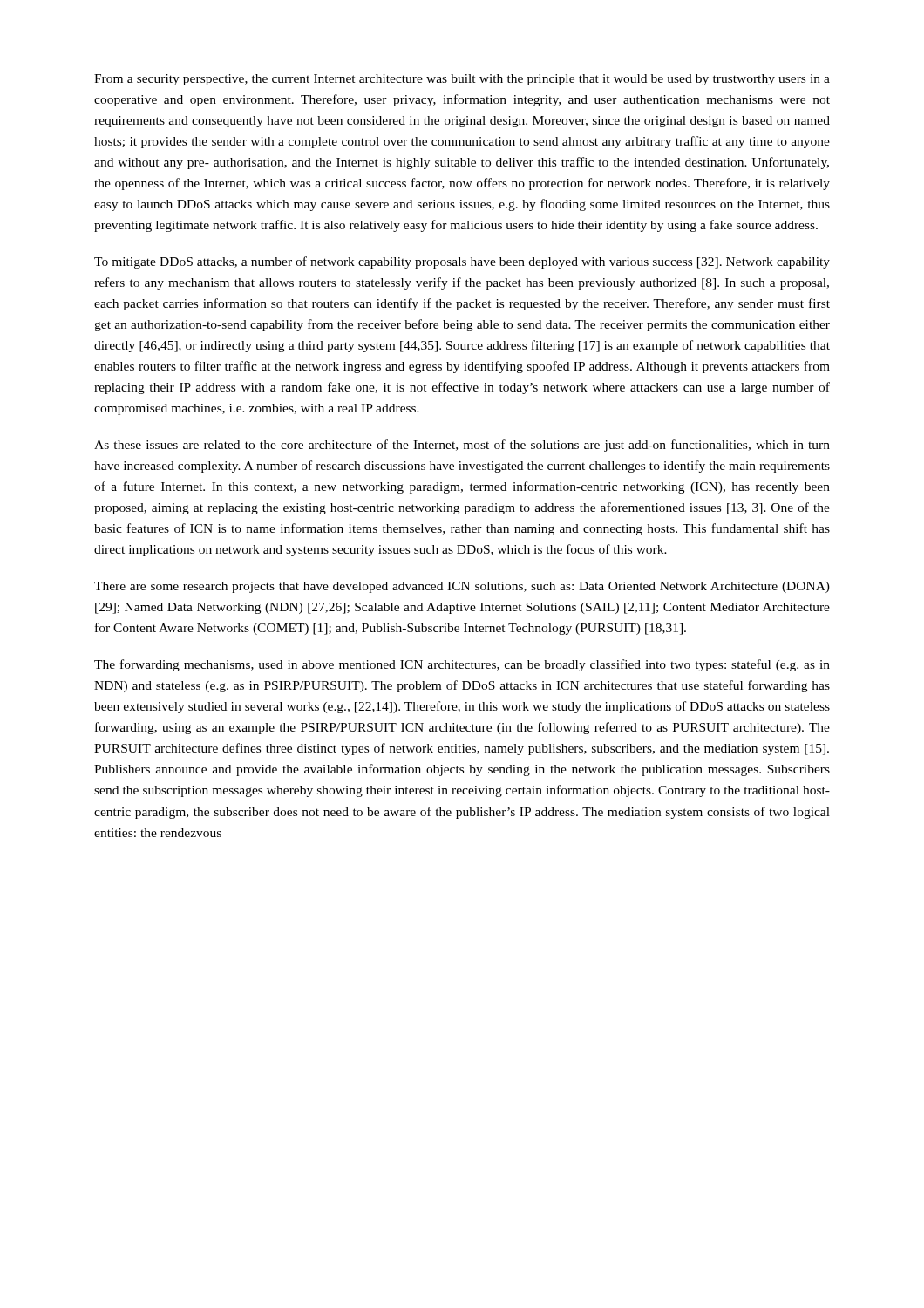Click the passage that begins "The forwarding mechanisms, used in"

[x=462, y=748]
